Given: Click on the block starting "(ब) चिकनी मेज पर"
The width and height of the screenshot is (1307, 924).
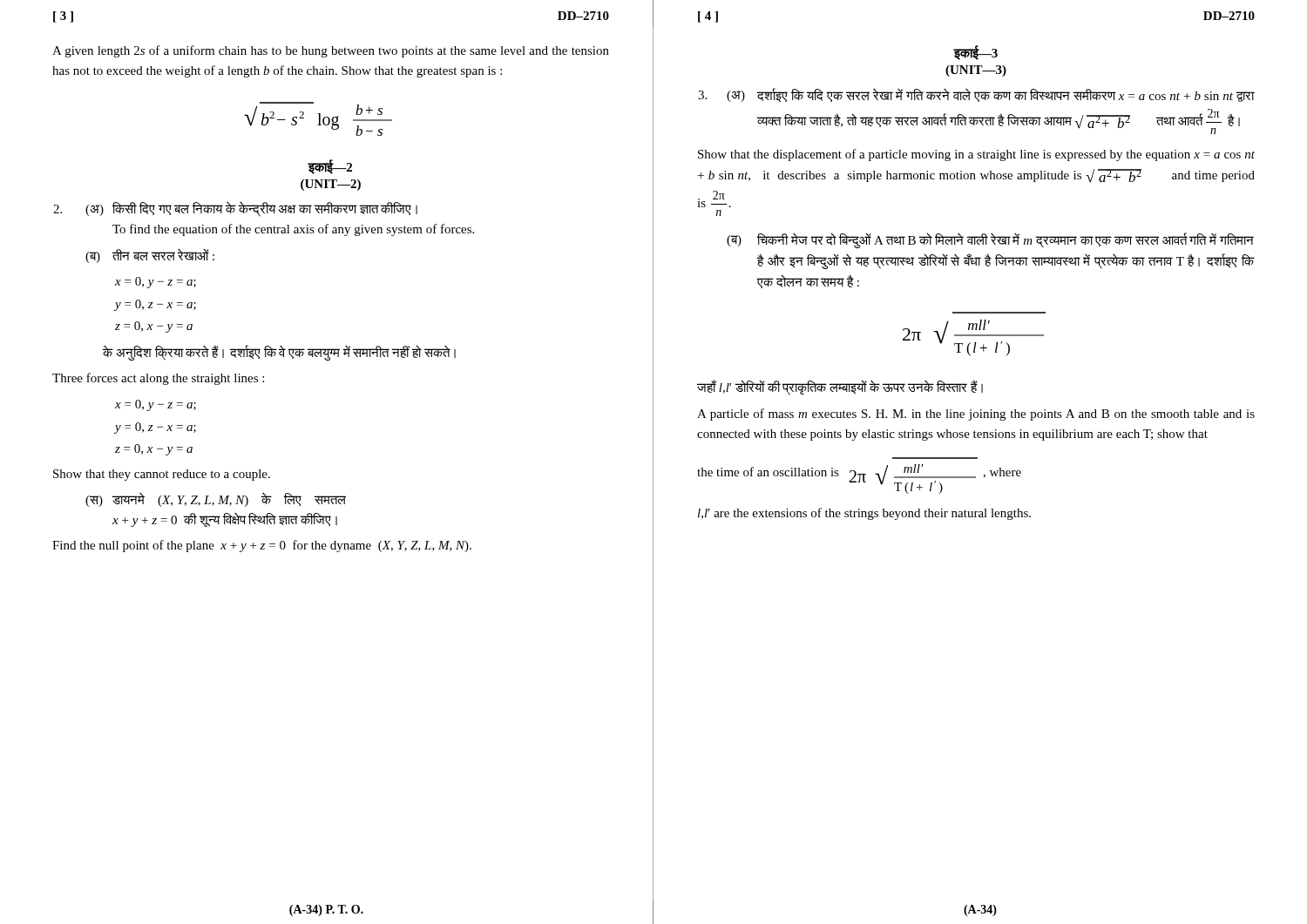Looking at the screenshot, I should click(976, 376).
